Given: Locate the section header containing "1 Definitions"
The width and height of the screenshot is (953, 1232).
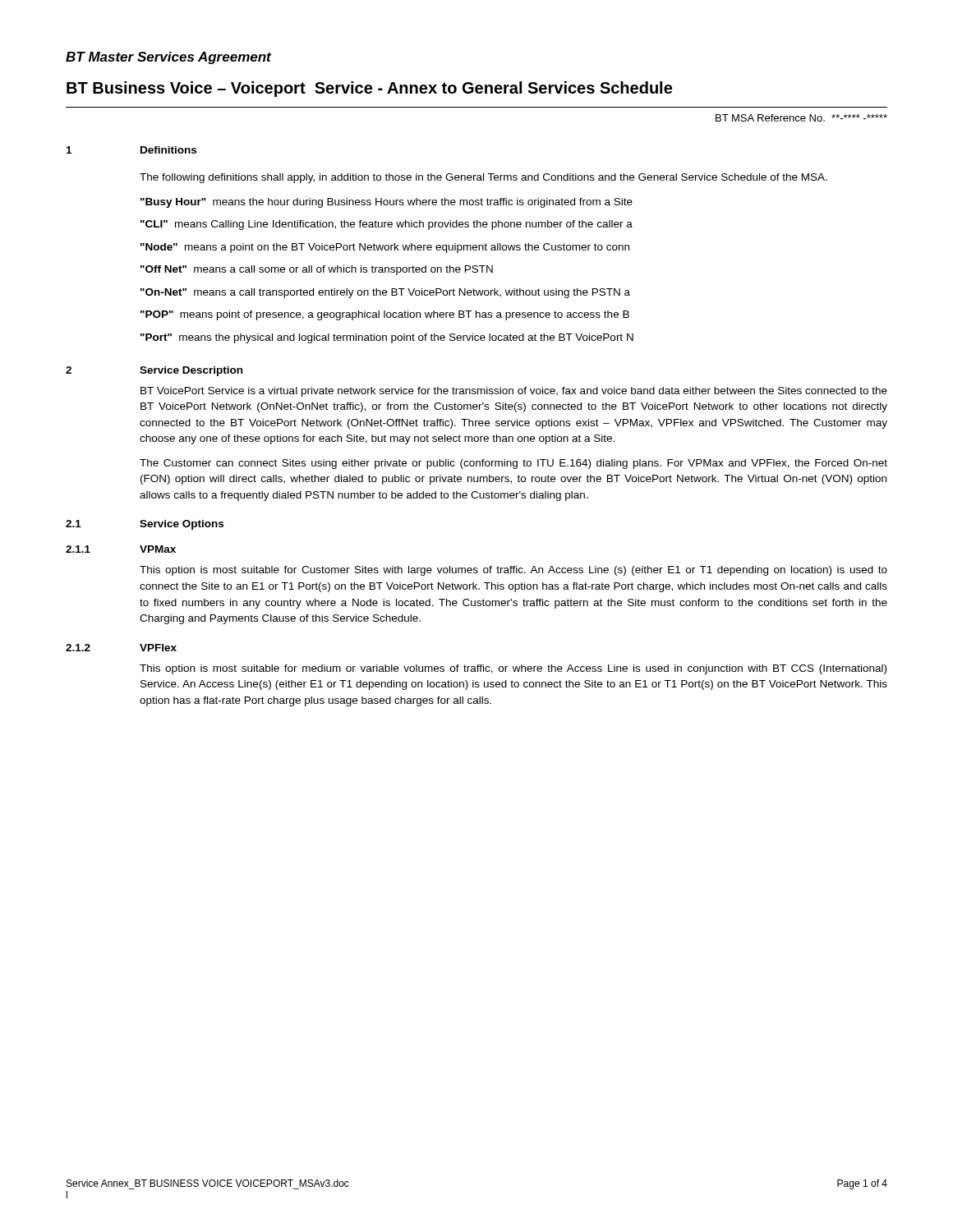Looking at the screenshot, I should 69,150.
